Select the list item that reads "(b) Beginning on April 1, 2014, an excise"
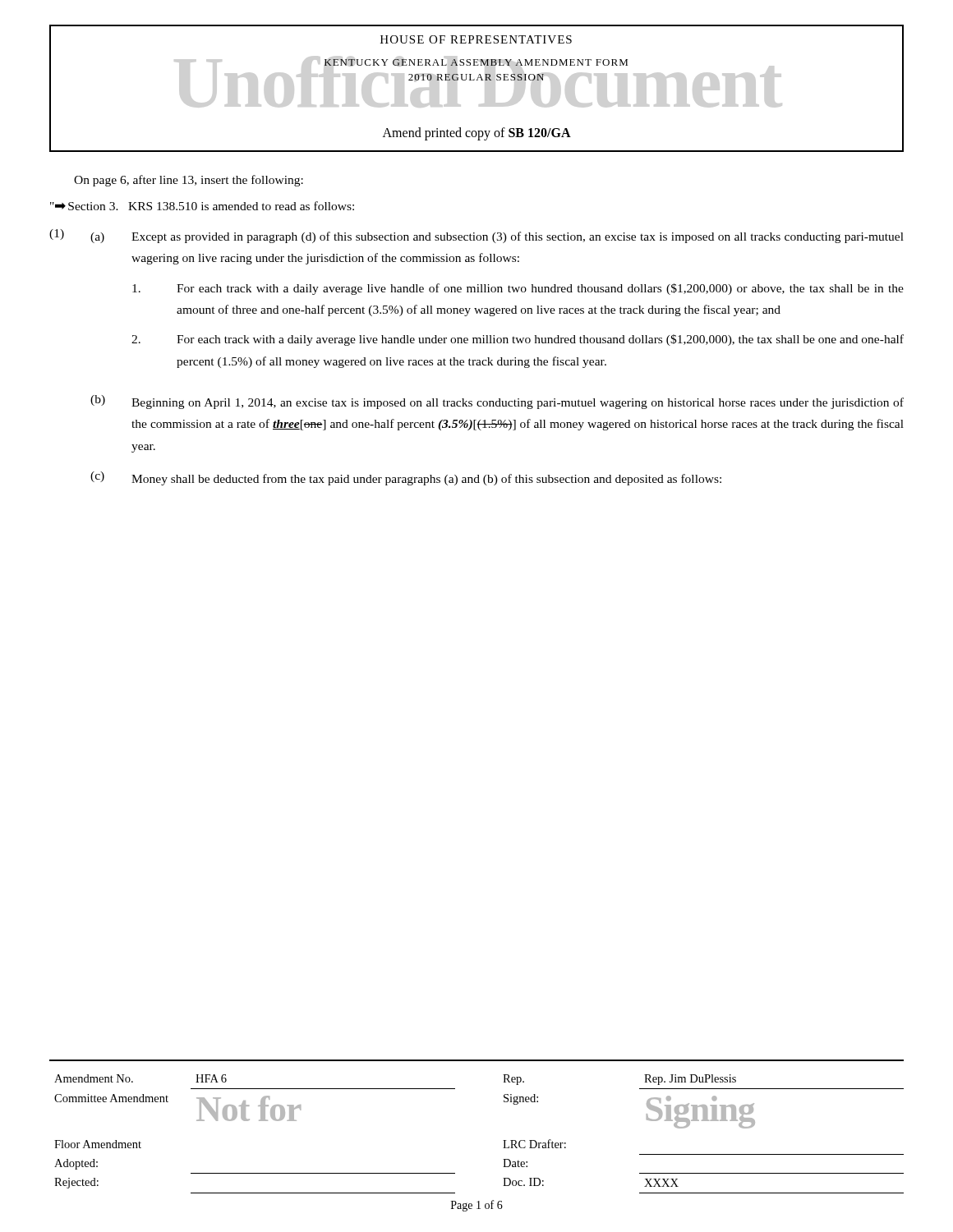The image size is (953, 1232). pyautogui.click(x=497, y=424)
